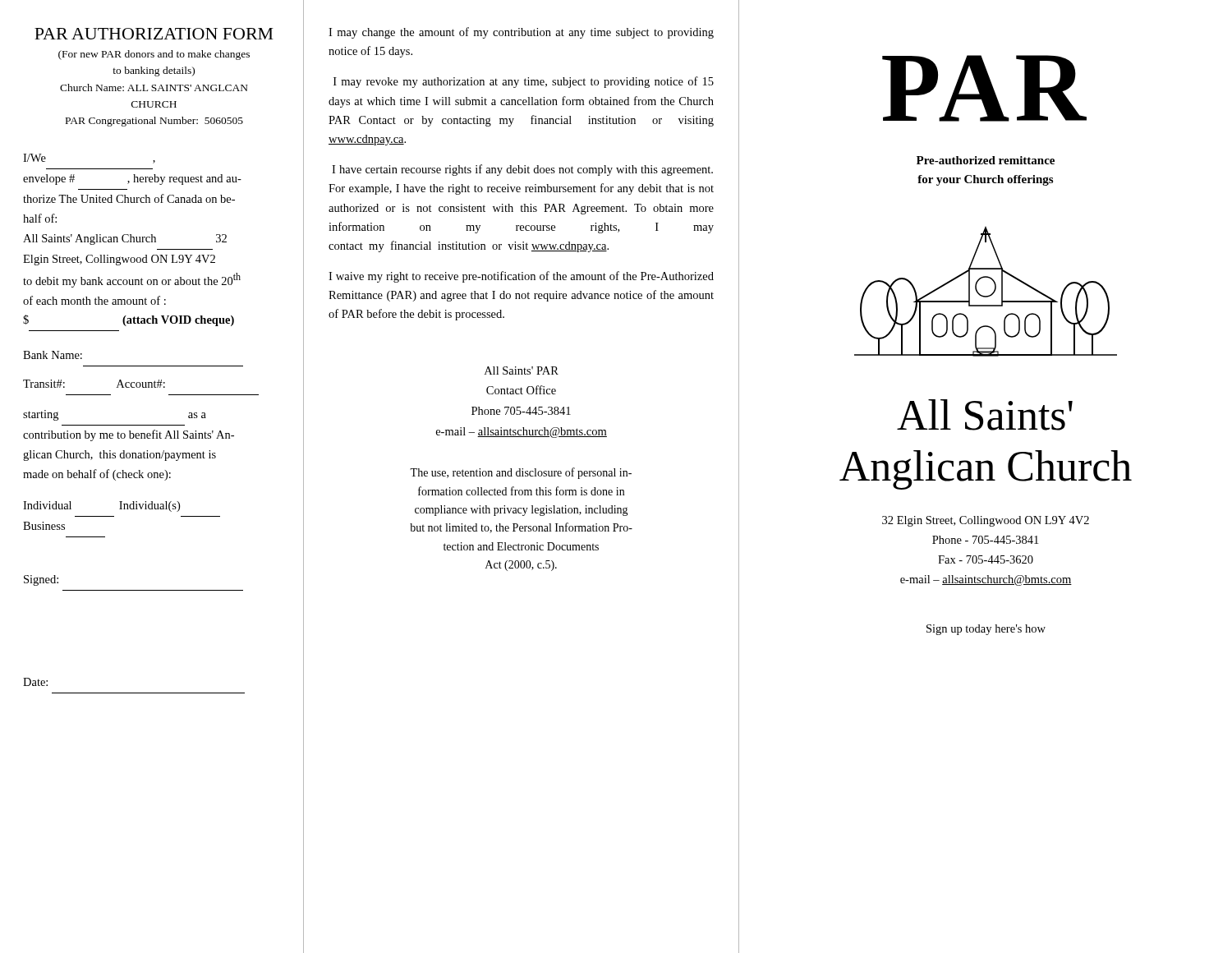Navigate to the text starting "PAR AUTHORIZATION FORM (For new PAR"

point(154,76)
